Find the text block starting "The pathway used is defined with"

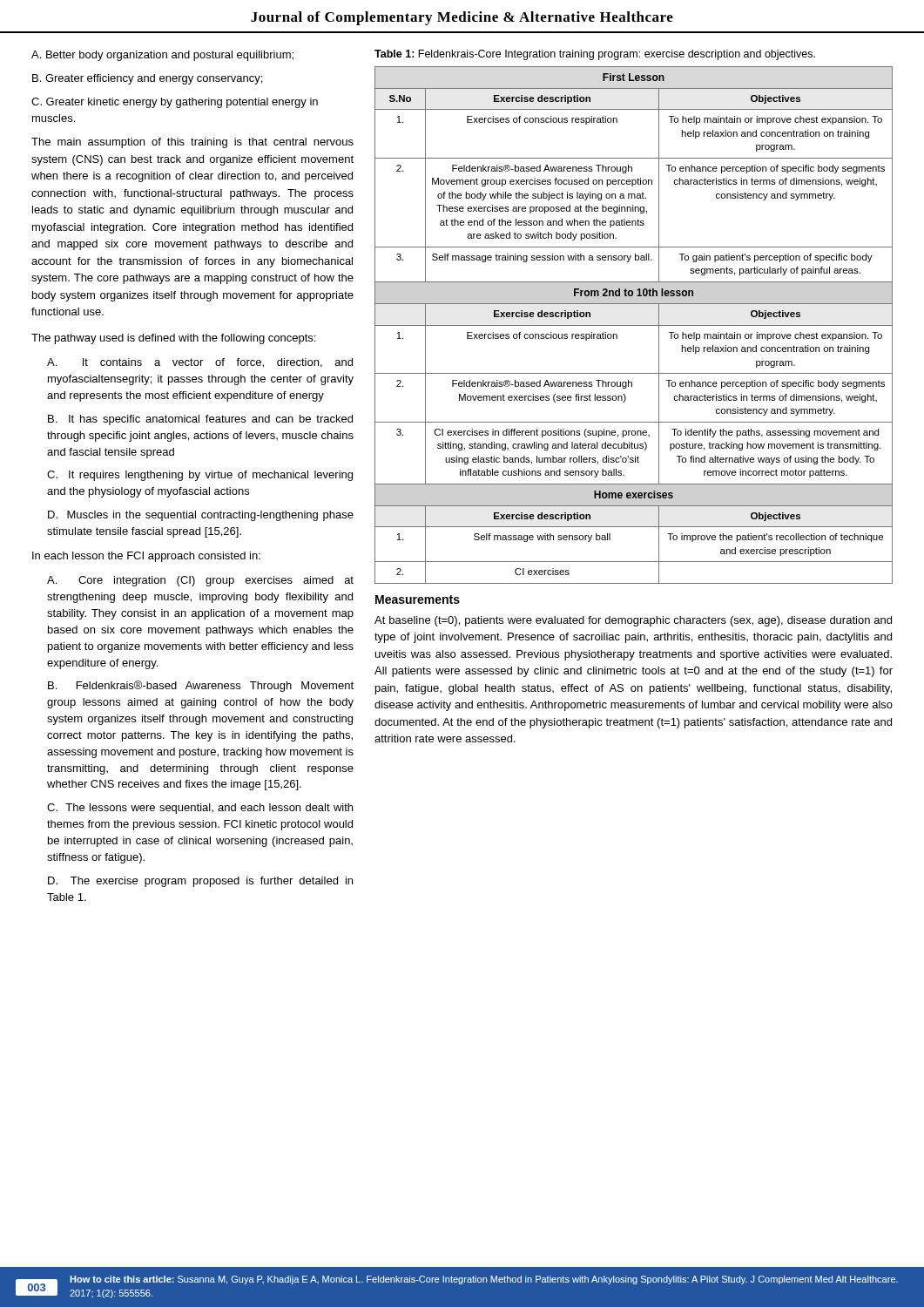tap(192, 338)
